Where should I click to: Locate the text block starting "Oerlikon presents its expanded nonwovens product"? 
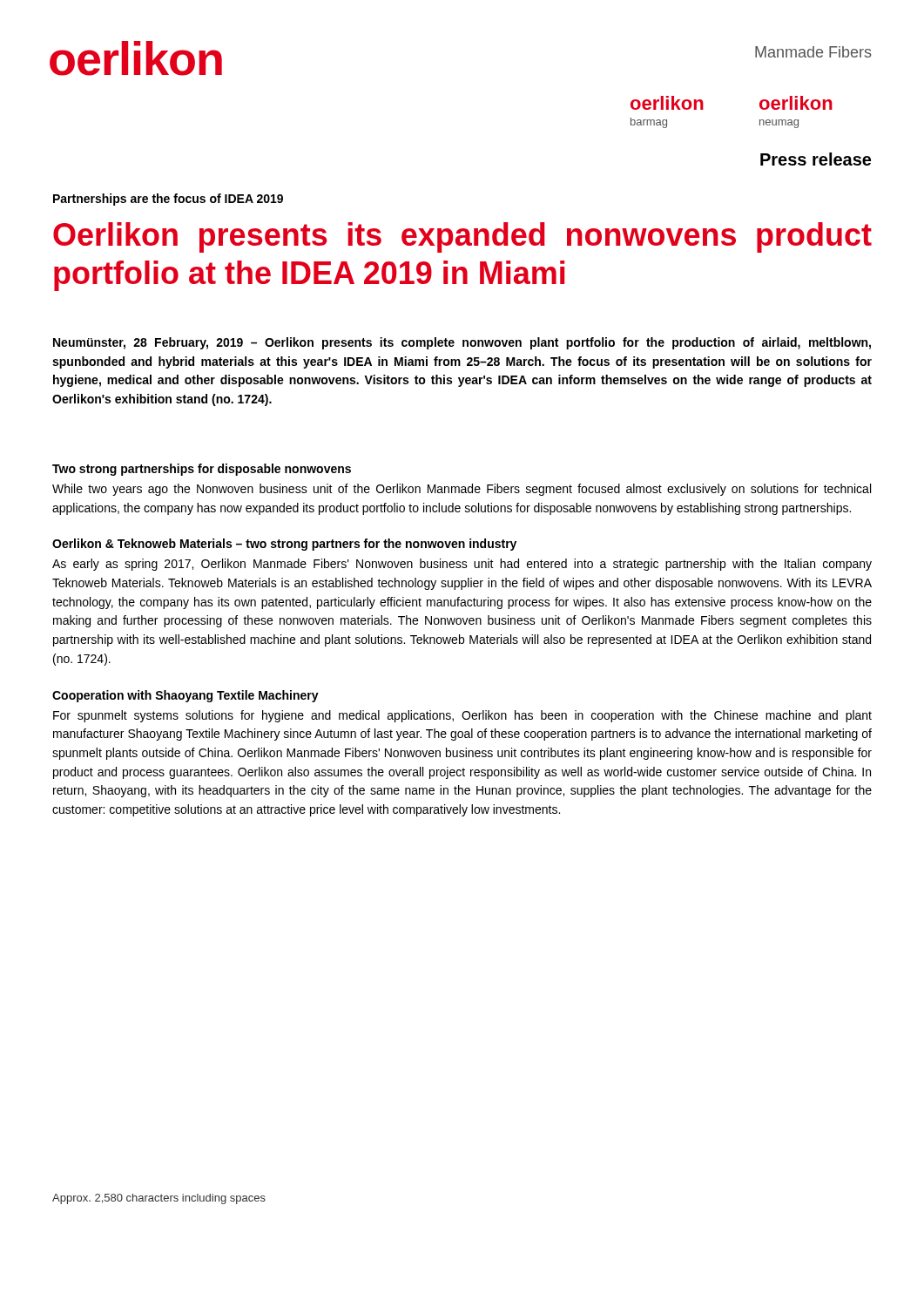tap(462, 254)
